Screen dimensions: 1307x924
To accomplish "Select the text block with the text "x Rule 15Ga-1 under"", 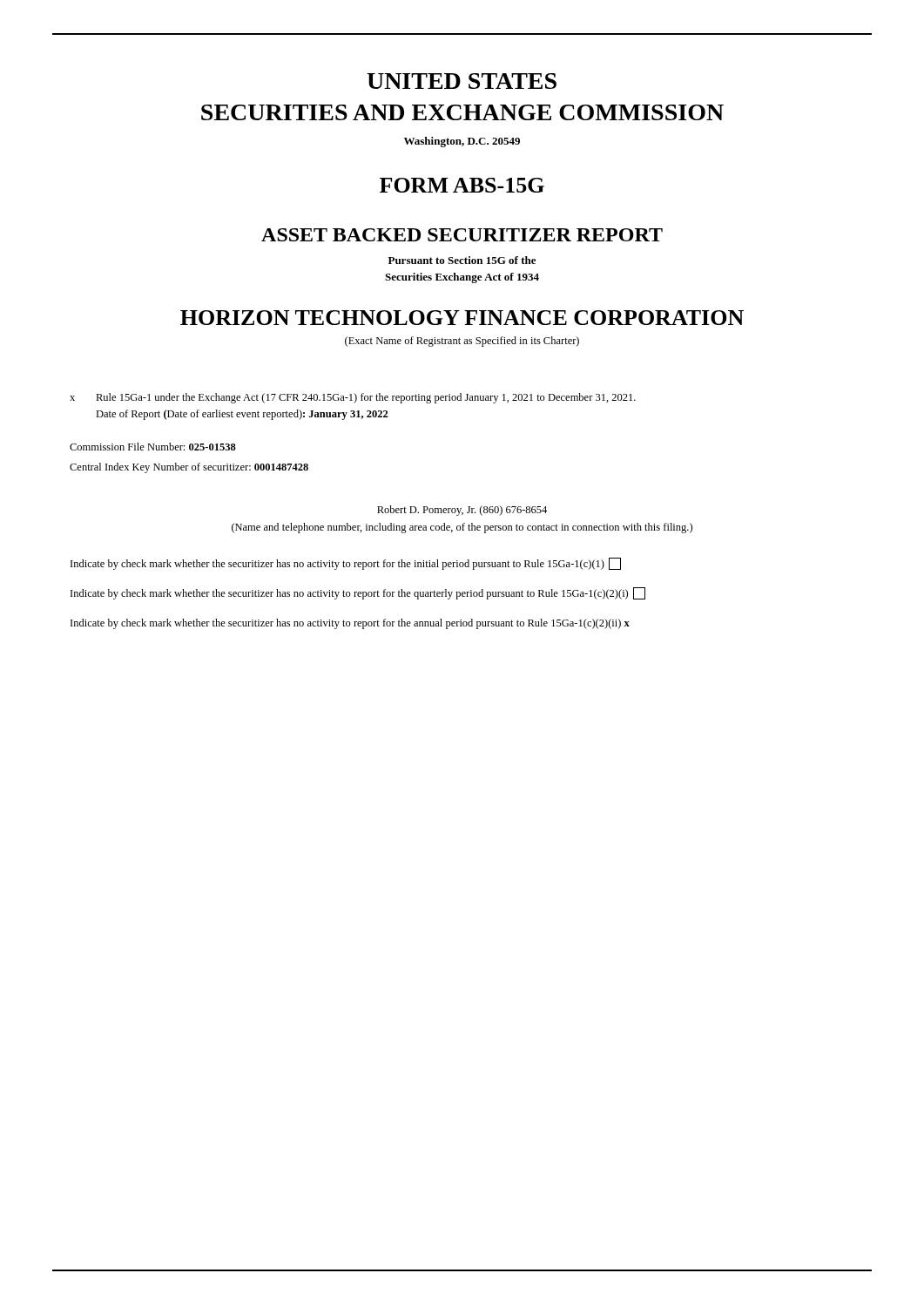I will [462, 406].
